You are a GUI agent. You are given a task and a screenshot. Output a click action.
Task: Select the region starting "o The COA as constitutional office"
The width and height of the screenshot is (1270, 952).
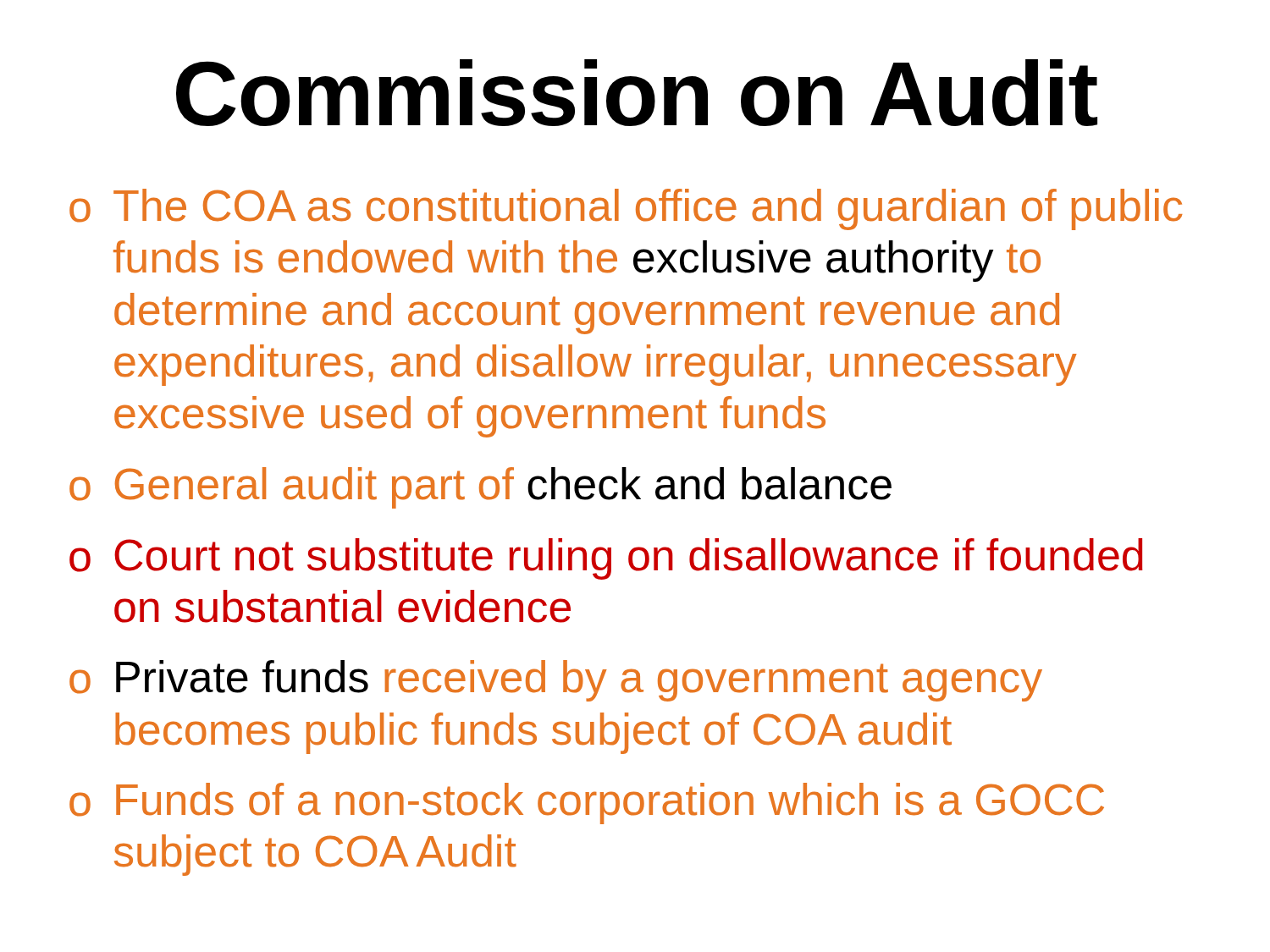click(x=635, y=310)
